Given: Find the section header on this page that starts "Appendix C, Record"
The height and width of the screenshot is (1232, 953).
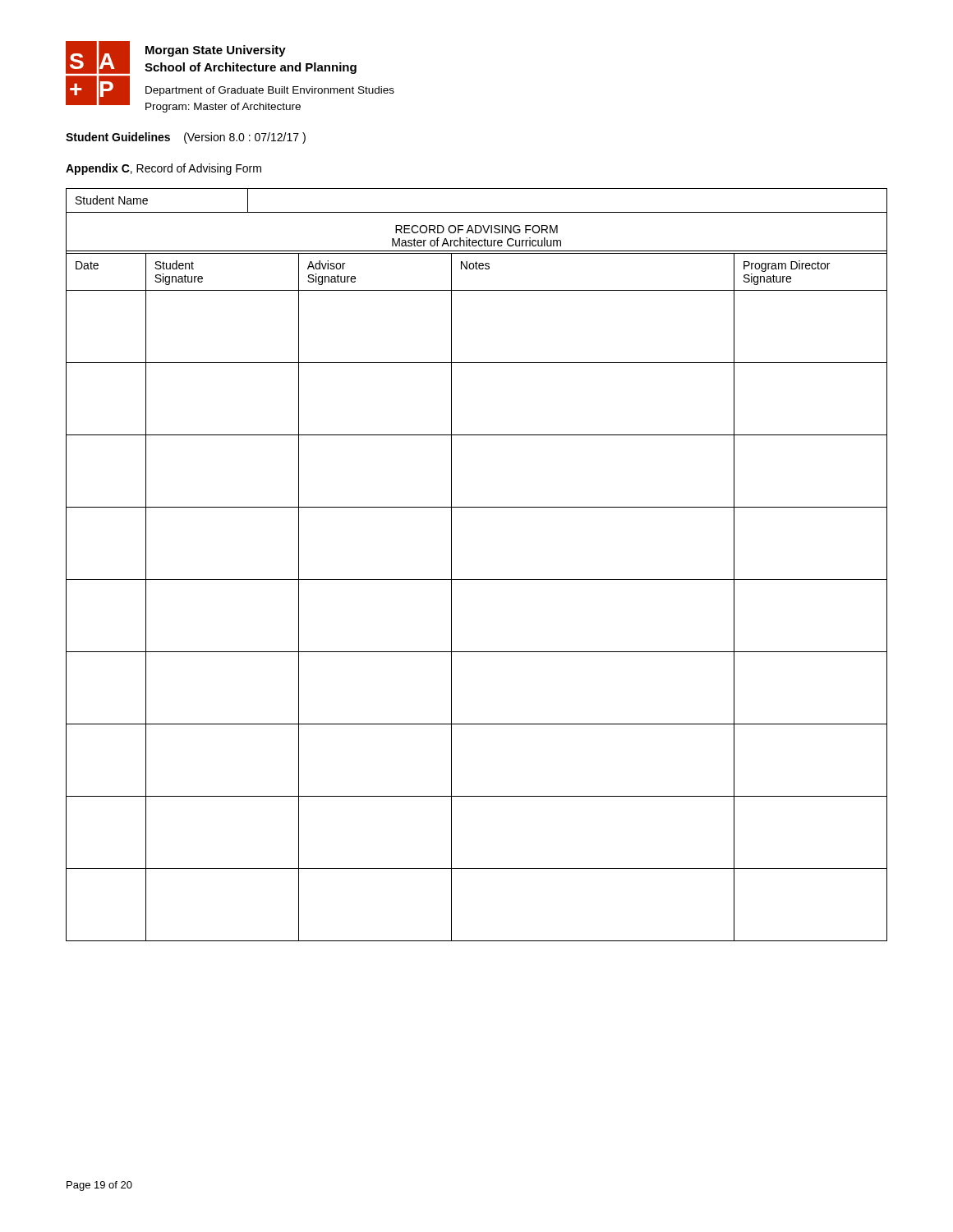Looking at the screenshot, I should click(164, 168).
